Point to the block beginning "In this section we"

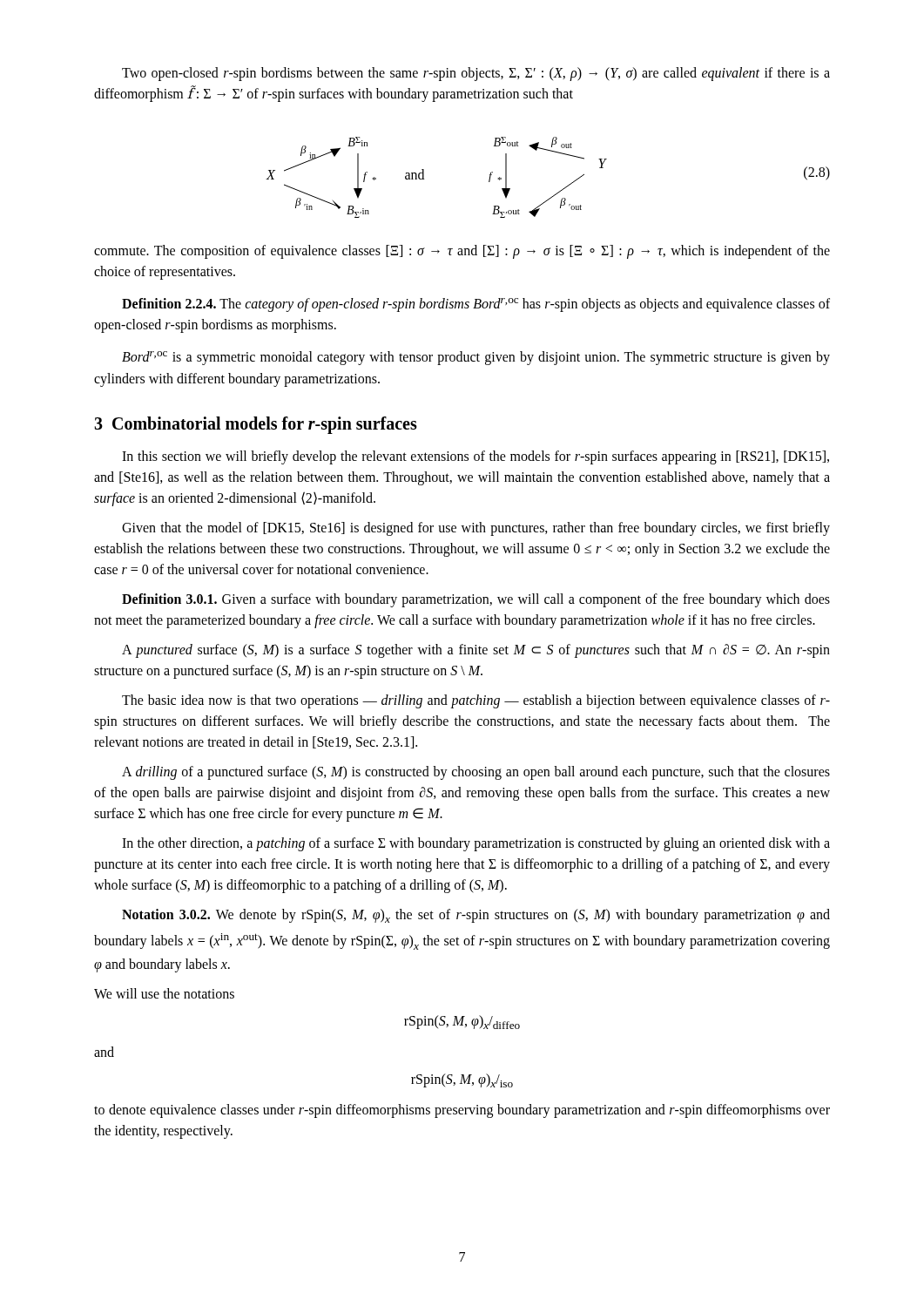pos(462,477)
